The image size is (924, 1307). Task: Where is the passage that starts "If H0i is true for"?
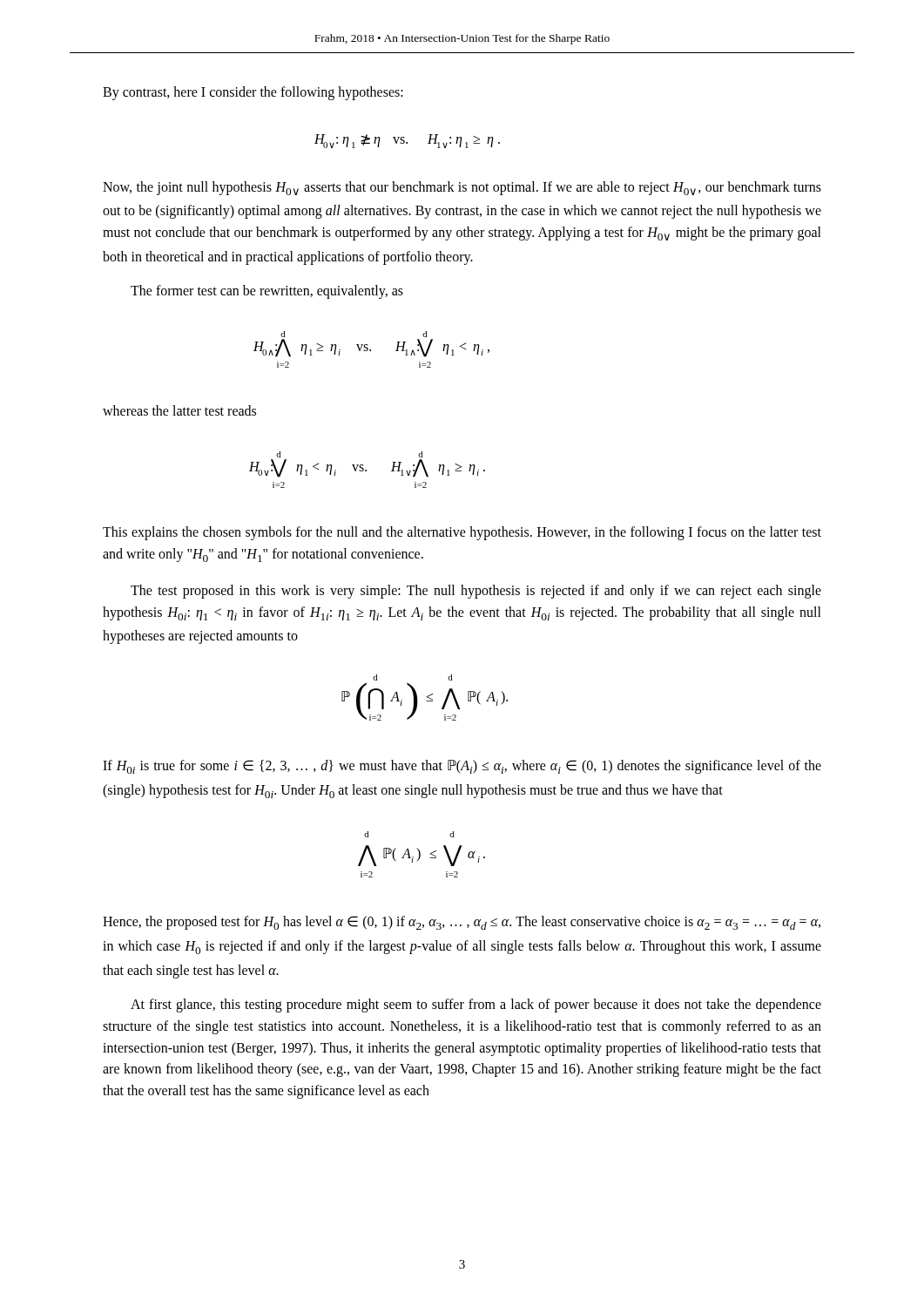click(462, 779)
